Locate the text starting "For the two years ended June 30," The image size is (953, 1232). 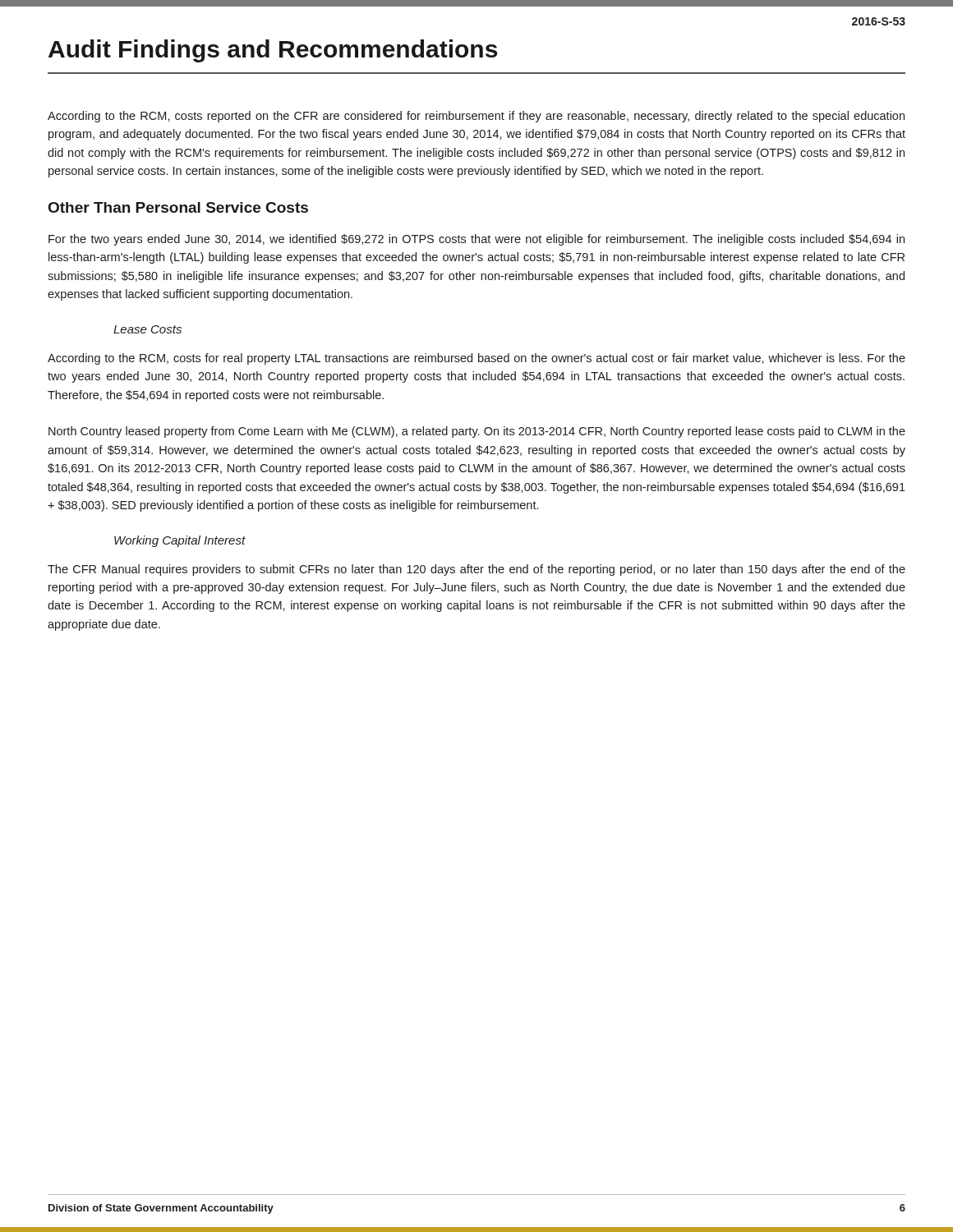tap(476, 267)
